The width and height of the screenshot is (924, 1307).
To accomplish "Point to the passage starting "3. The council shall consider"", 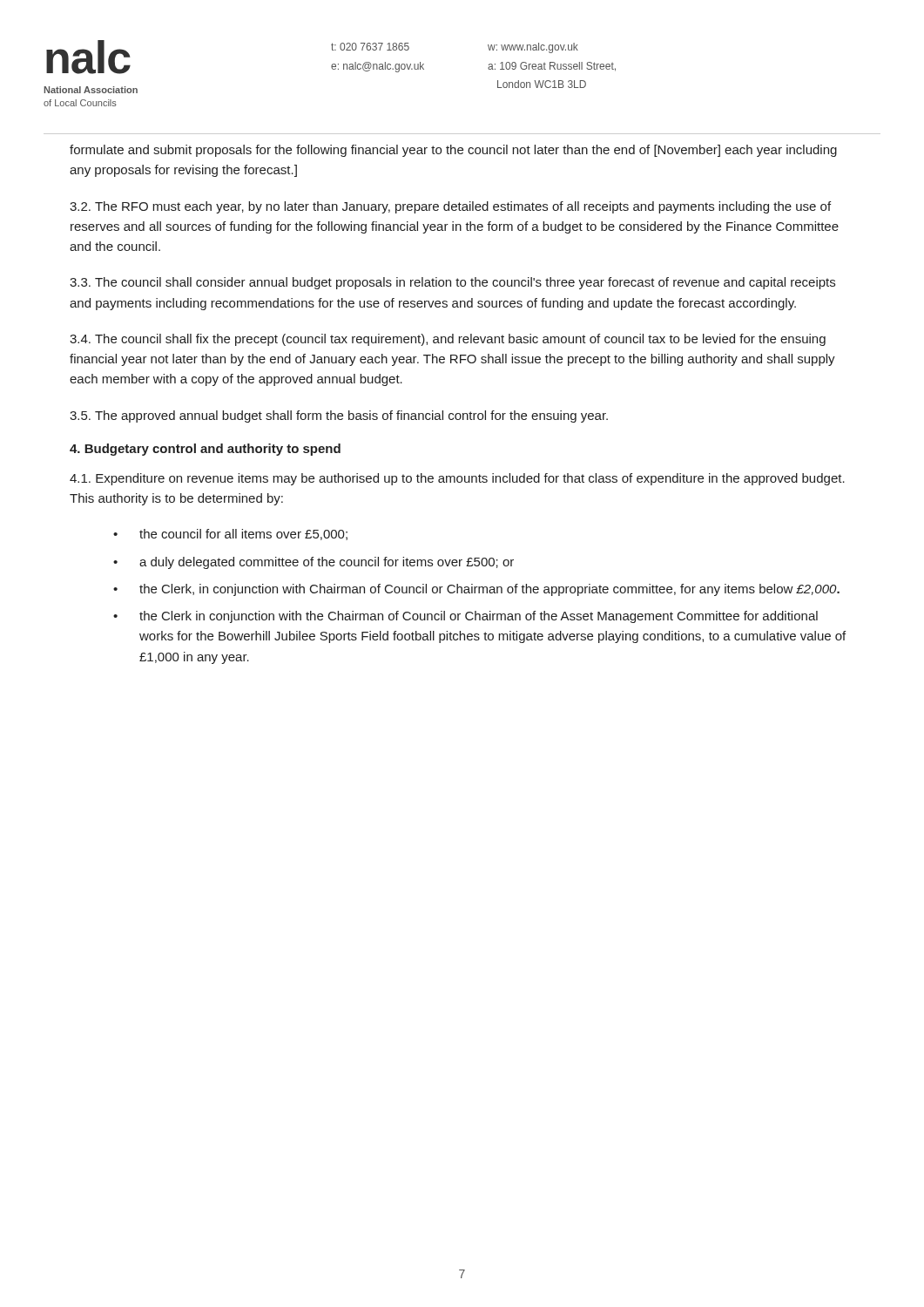I will [x=453, y=292].
